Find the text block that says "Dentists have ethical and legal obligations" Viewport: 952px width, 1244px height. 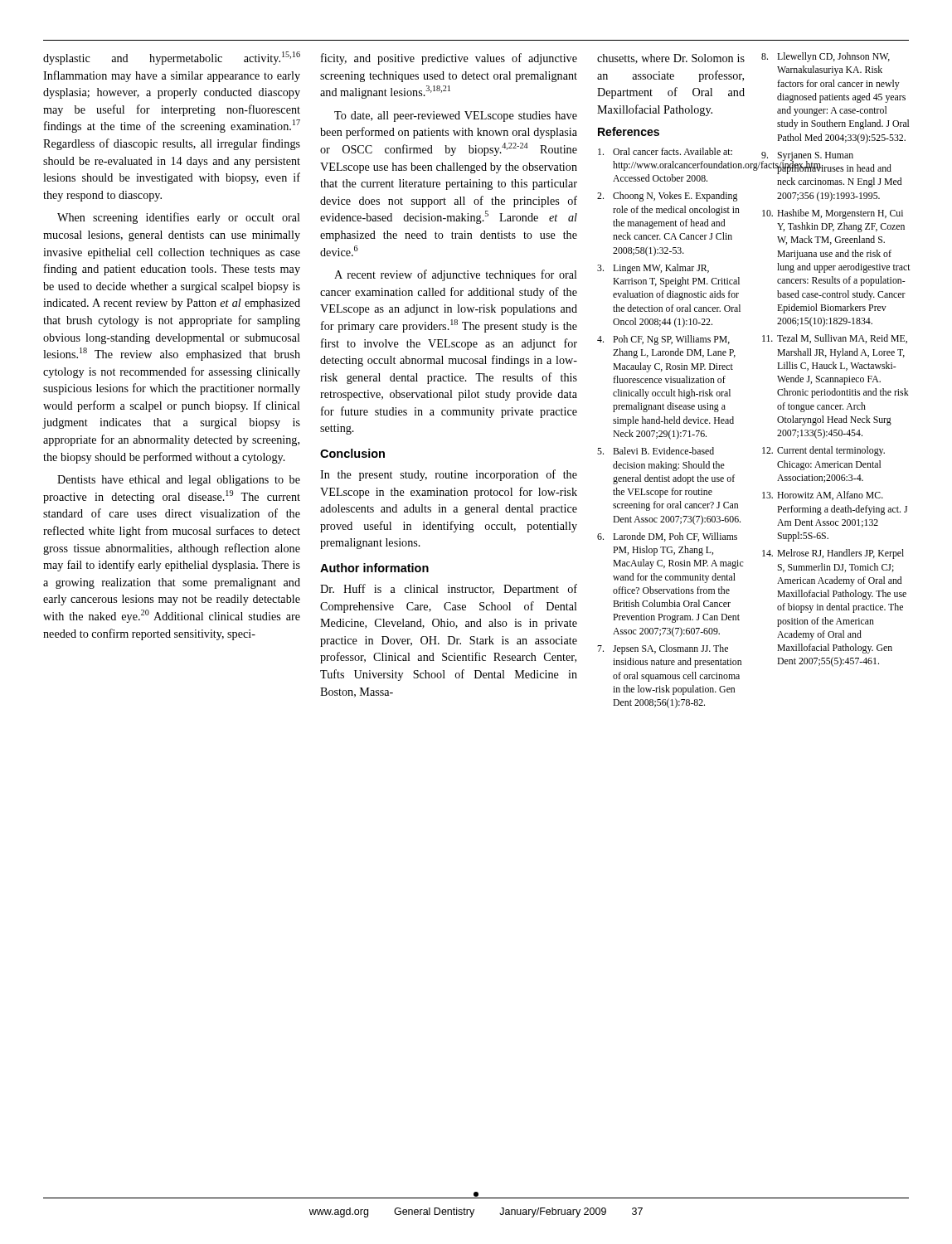tap(172, 557)
